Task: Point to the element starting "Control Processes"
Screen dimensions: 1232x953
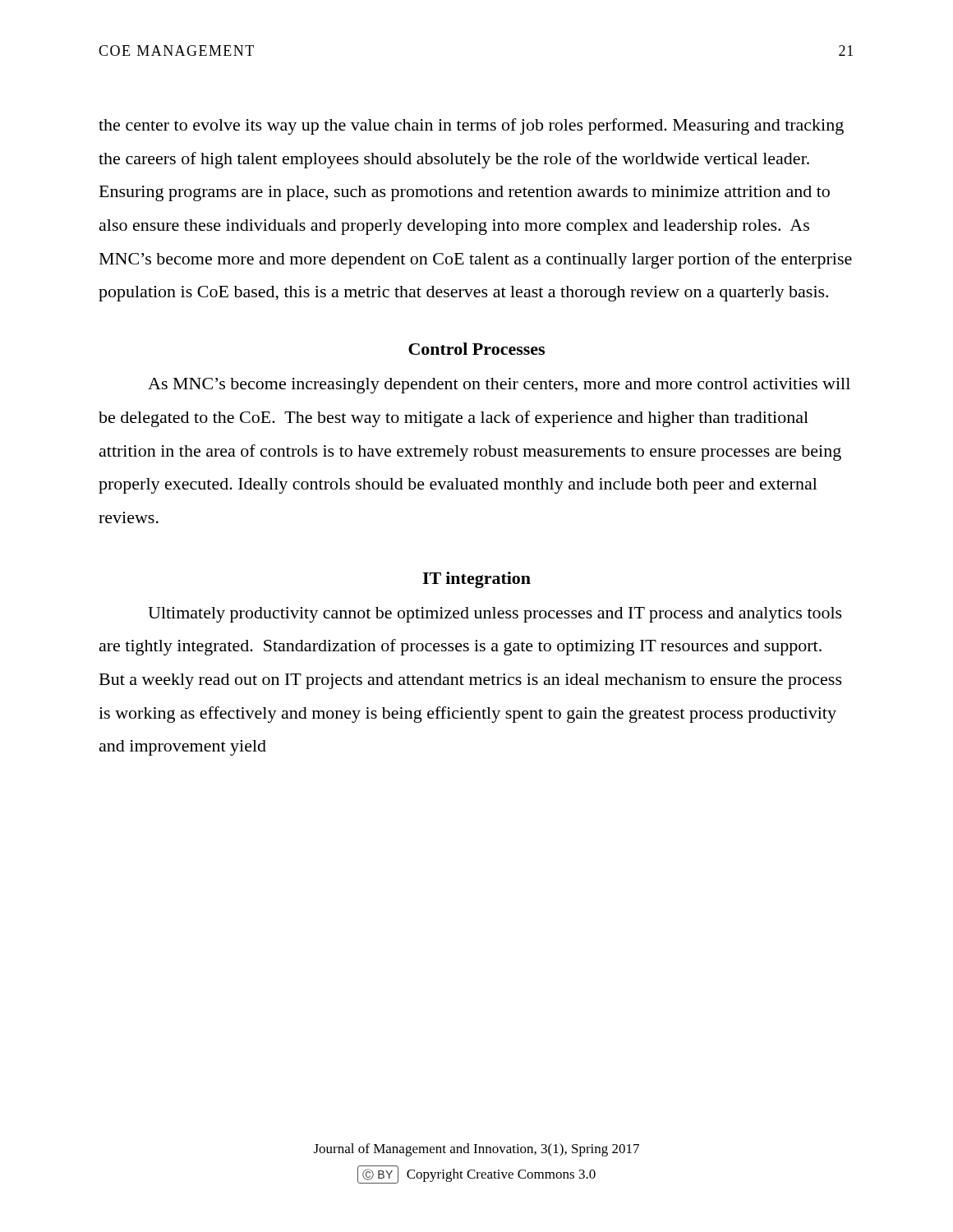Action: (x=476, y=349)
